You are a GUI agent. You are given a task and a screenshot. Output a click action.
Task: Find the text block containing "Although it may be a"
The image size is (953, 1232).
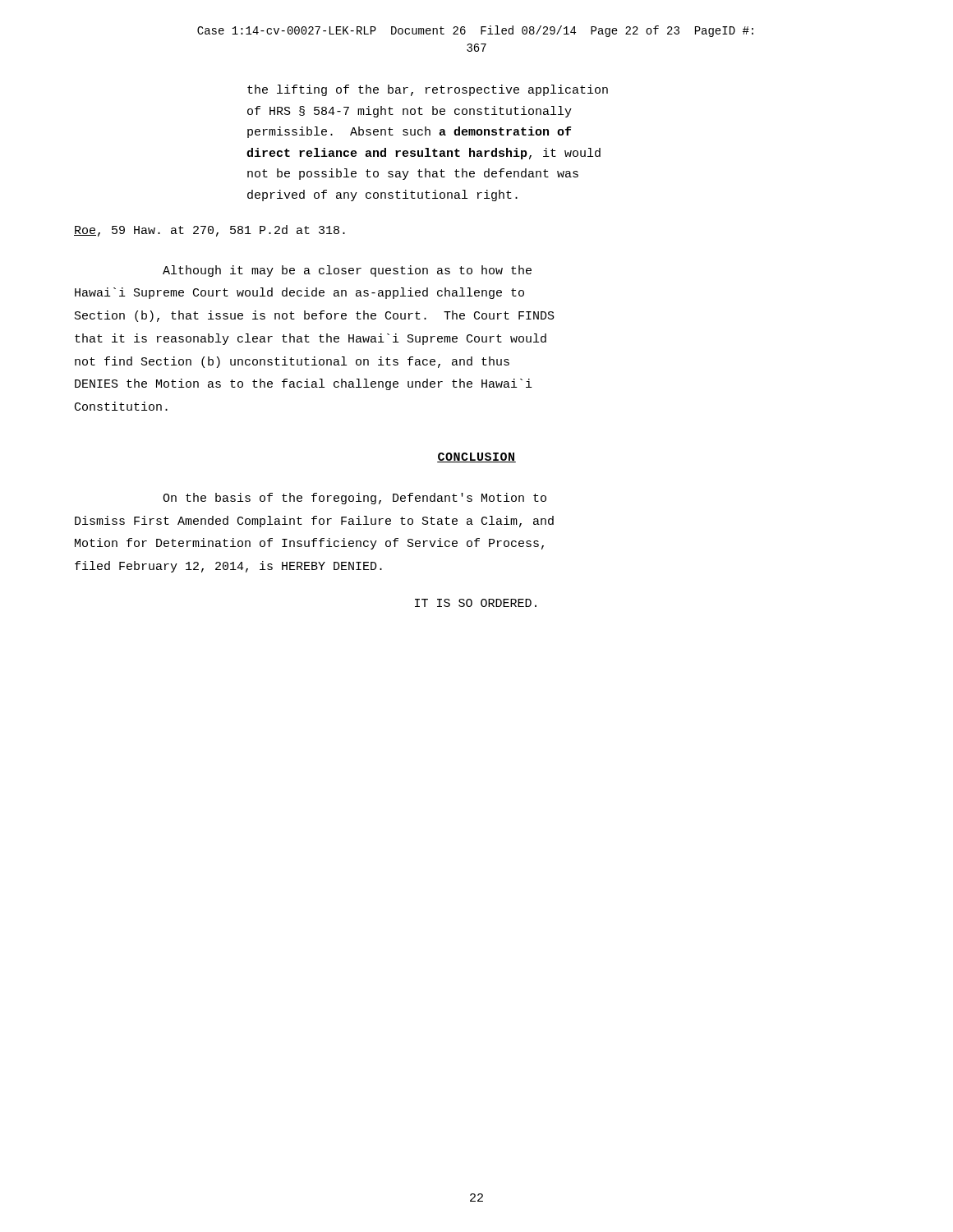coord(314,339)
